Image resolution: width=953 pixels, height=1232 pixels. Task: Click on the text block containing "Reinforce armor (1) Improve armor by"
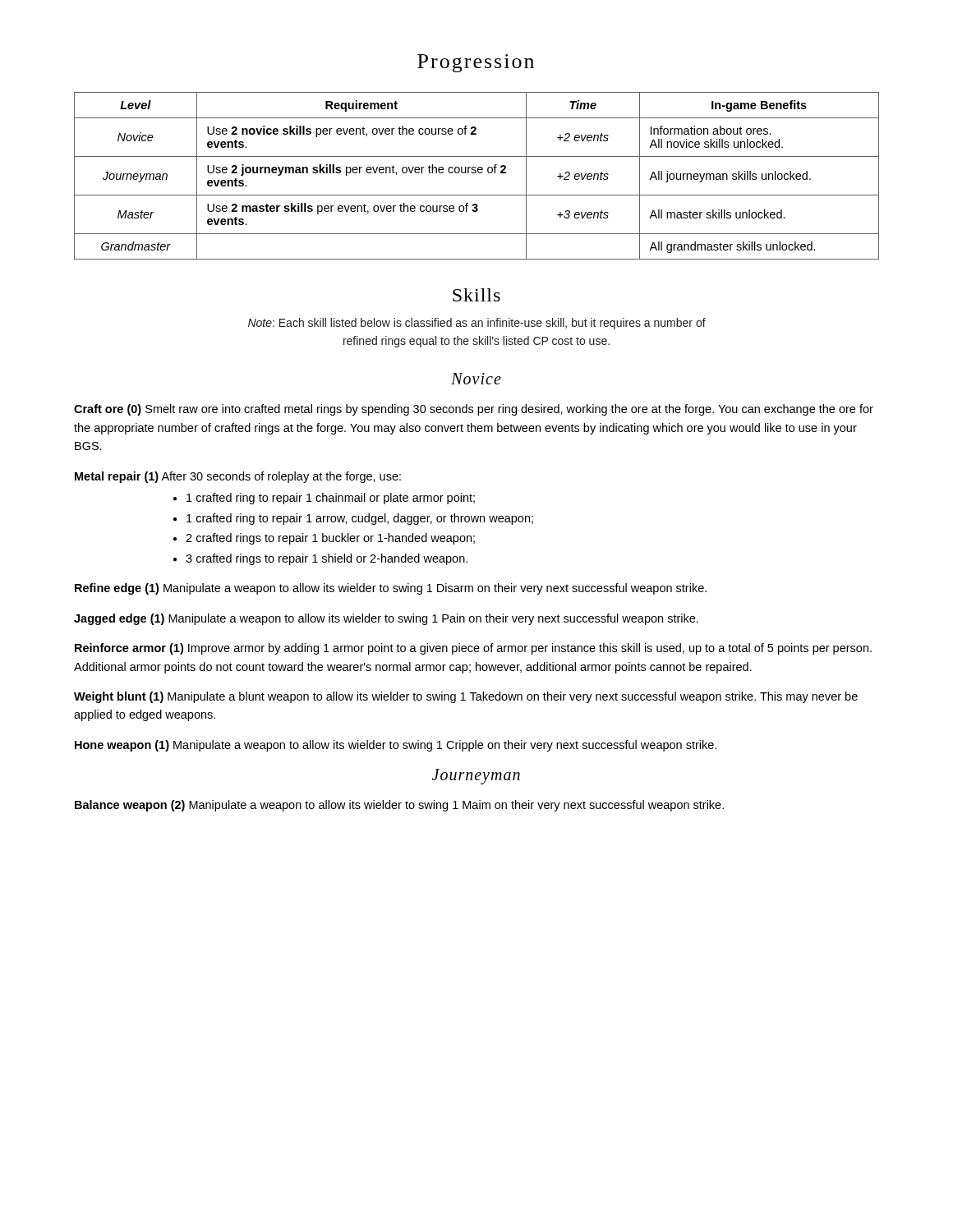click(473, 657)
